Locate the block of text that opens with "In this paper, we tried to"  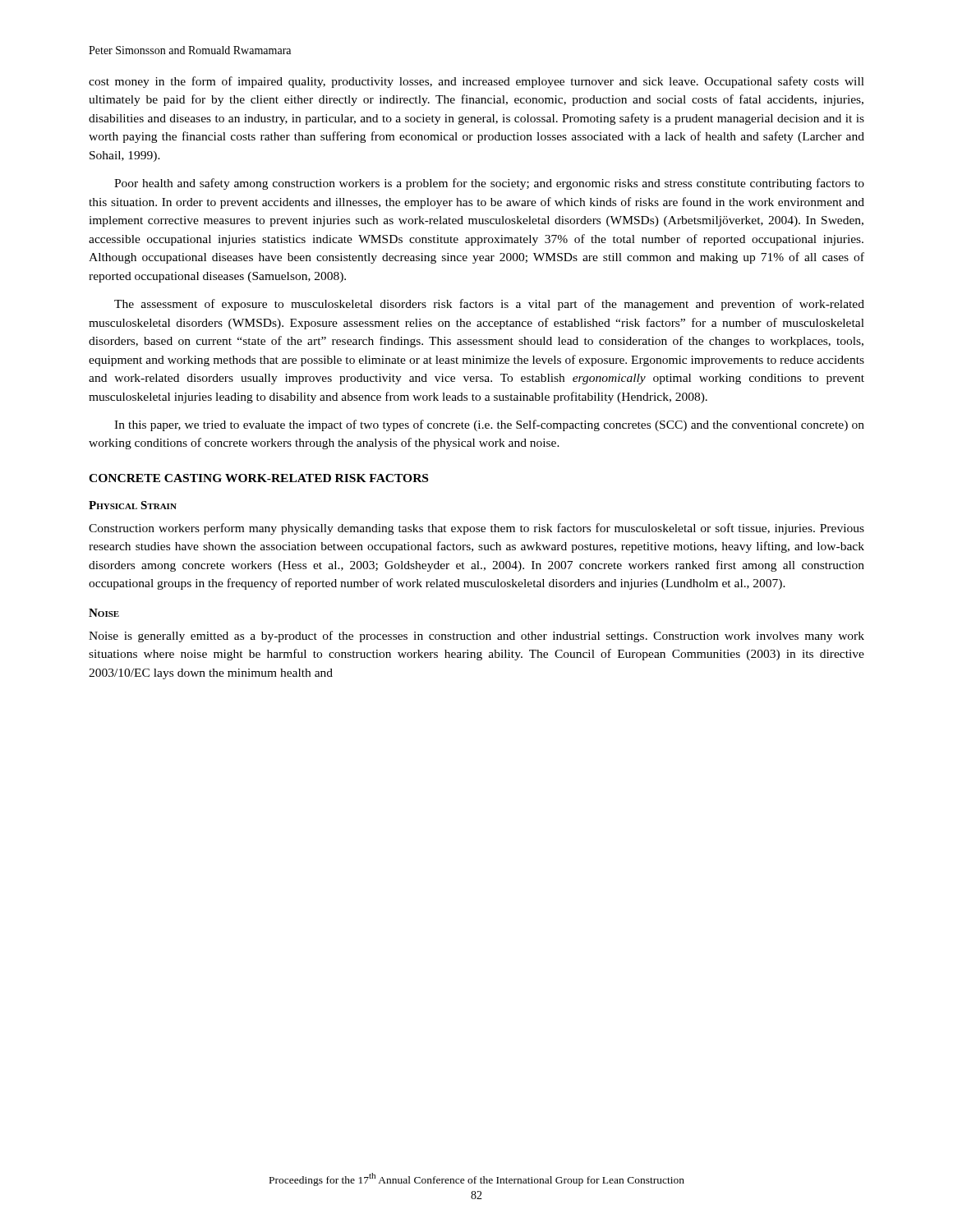(476, 434)
